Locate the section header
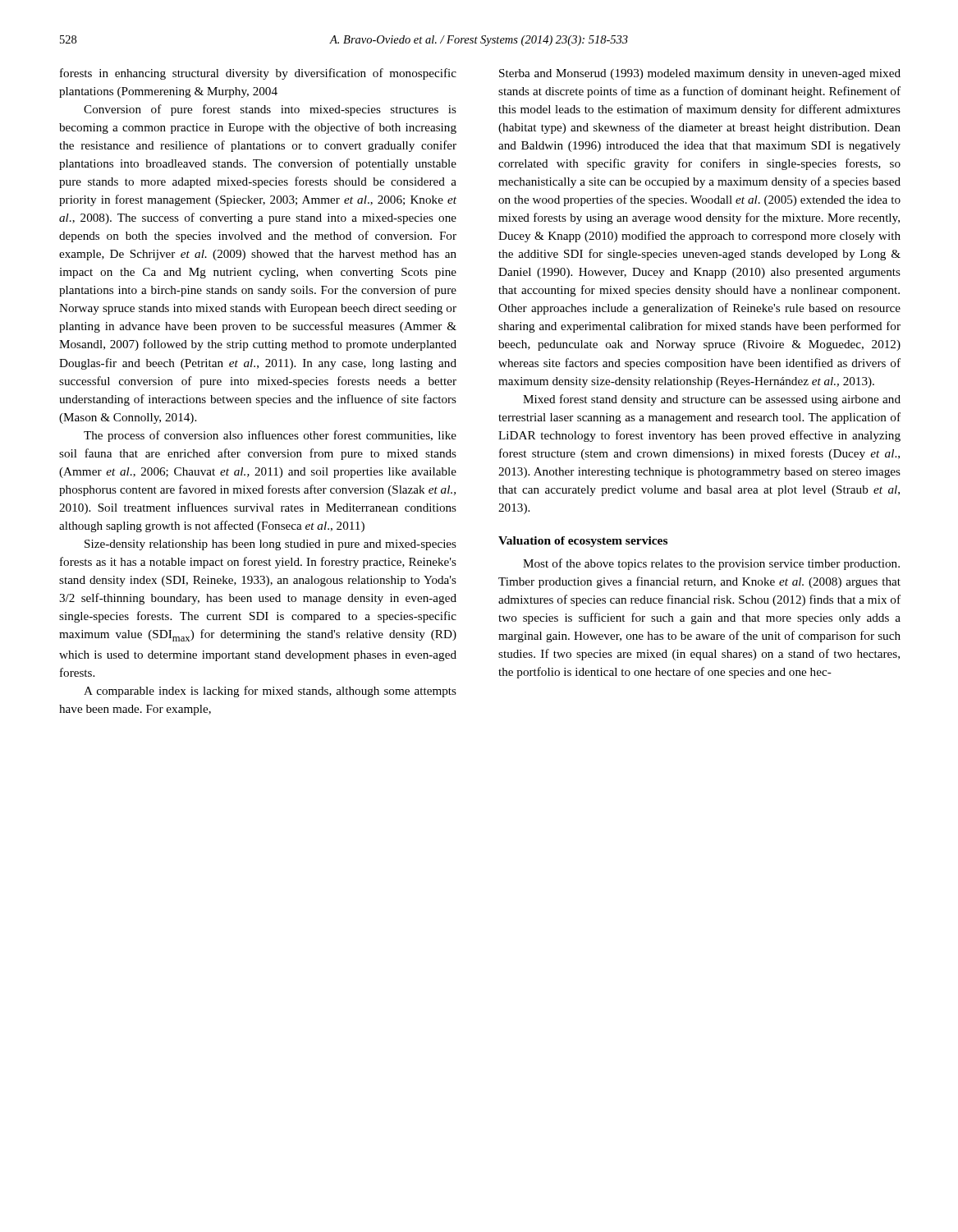This screenshot has width=958, height=1232. coord(583,540)
